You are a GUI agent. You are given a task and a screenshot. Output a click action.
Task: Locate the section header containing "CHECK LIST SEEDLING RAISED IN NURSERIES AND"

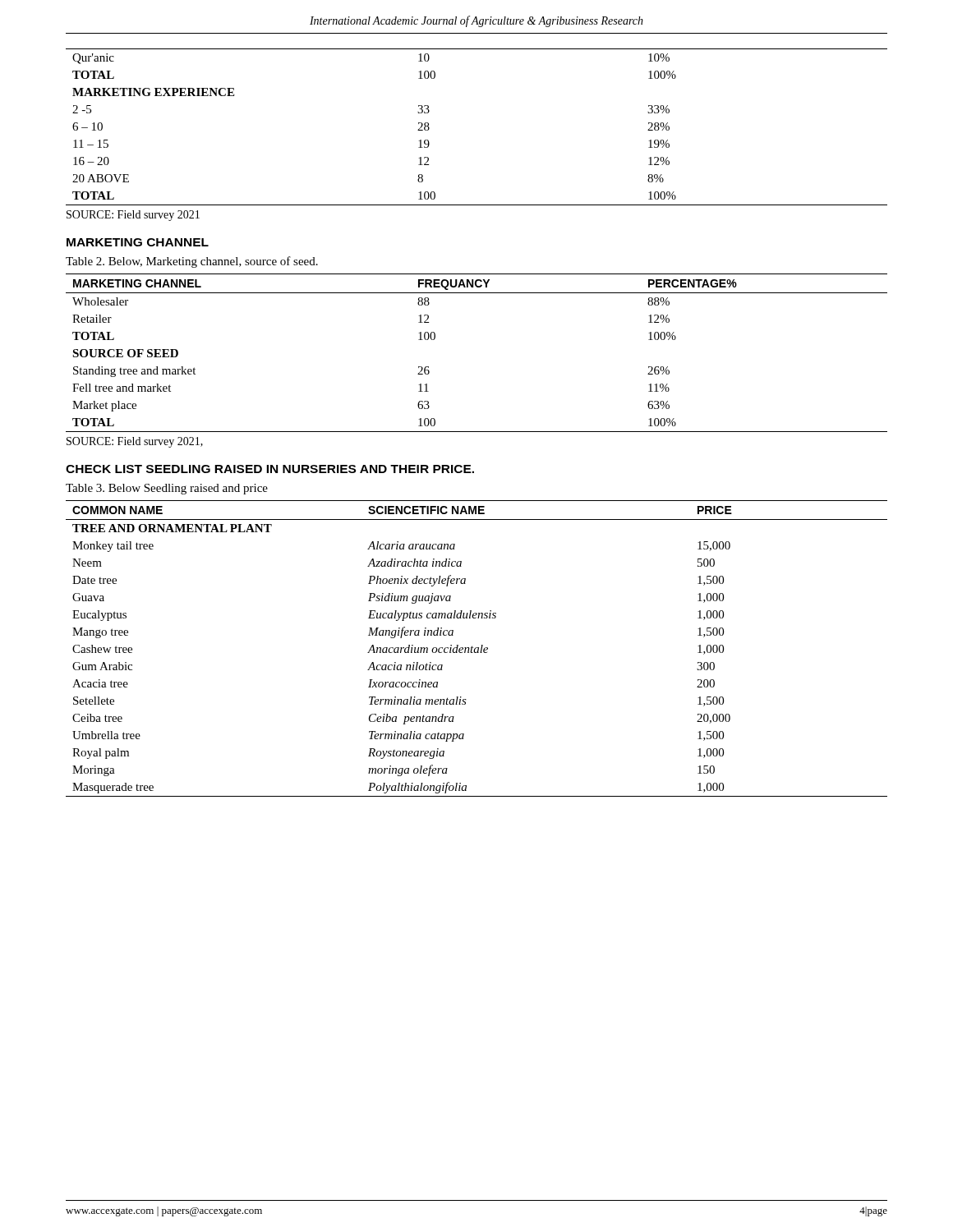(x=270, y=469)
